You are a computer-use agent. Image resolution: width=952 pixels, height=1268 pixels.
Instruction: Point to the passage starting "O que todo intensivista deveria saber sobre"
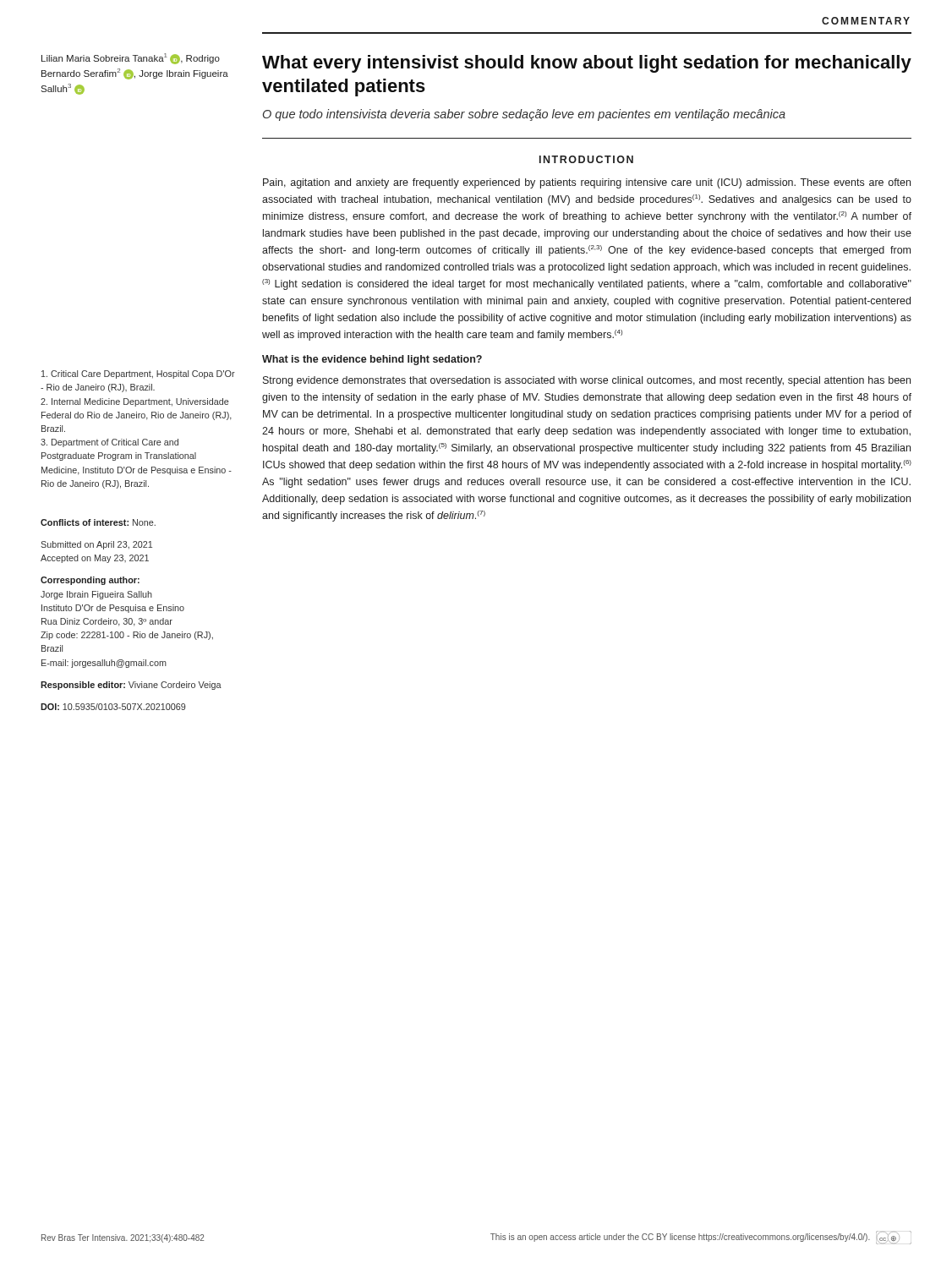524,114
